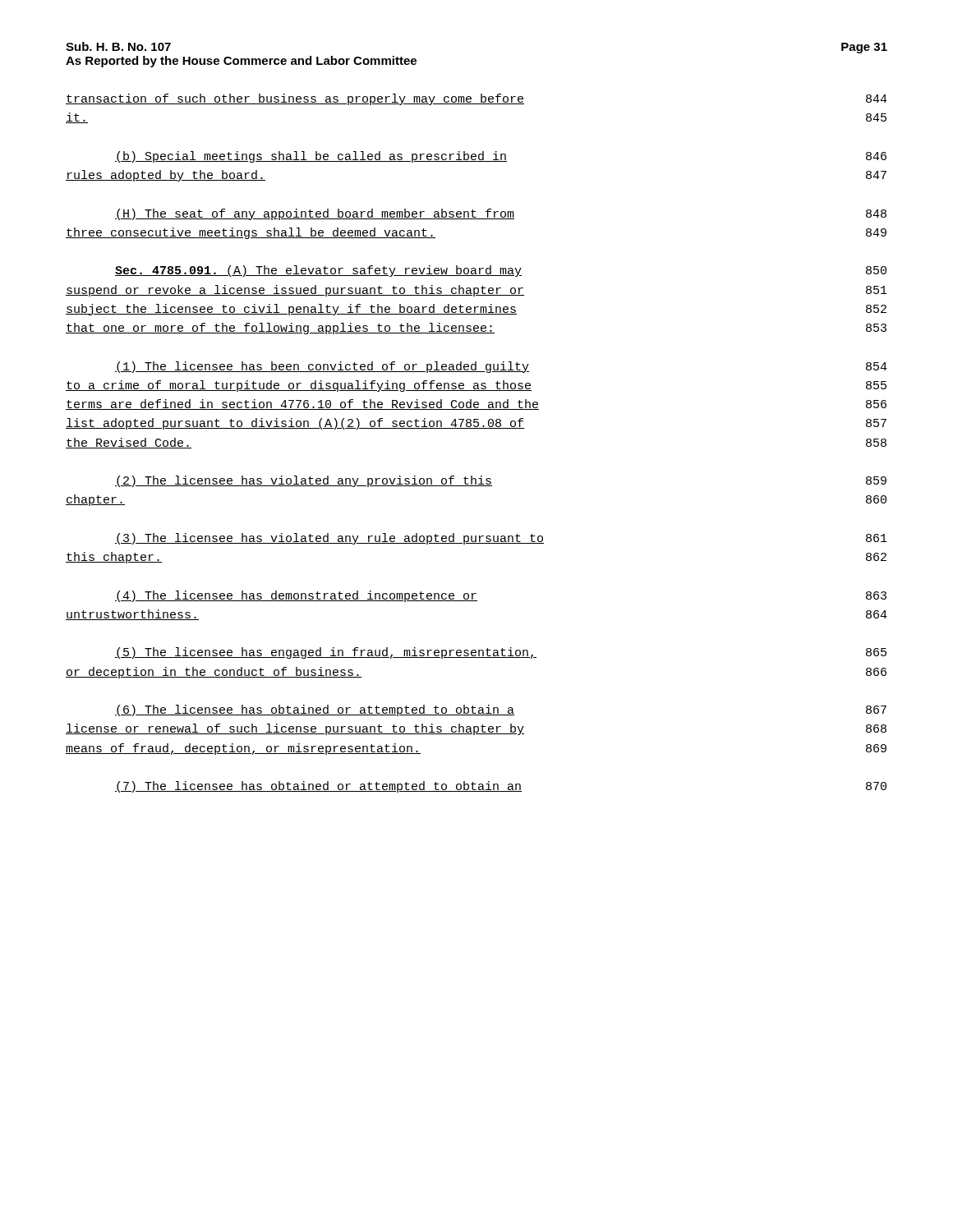Select the passage starting "(4) The licensee has demonstrated"
953x1232 pixels.
click(476, 606)
